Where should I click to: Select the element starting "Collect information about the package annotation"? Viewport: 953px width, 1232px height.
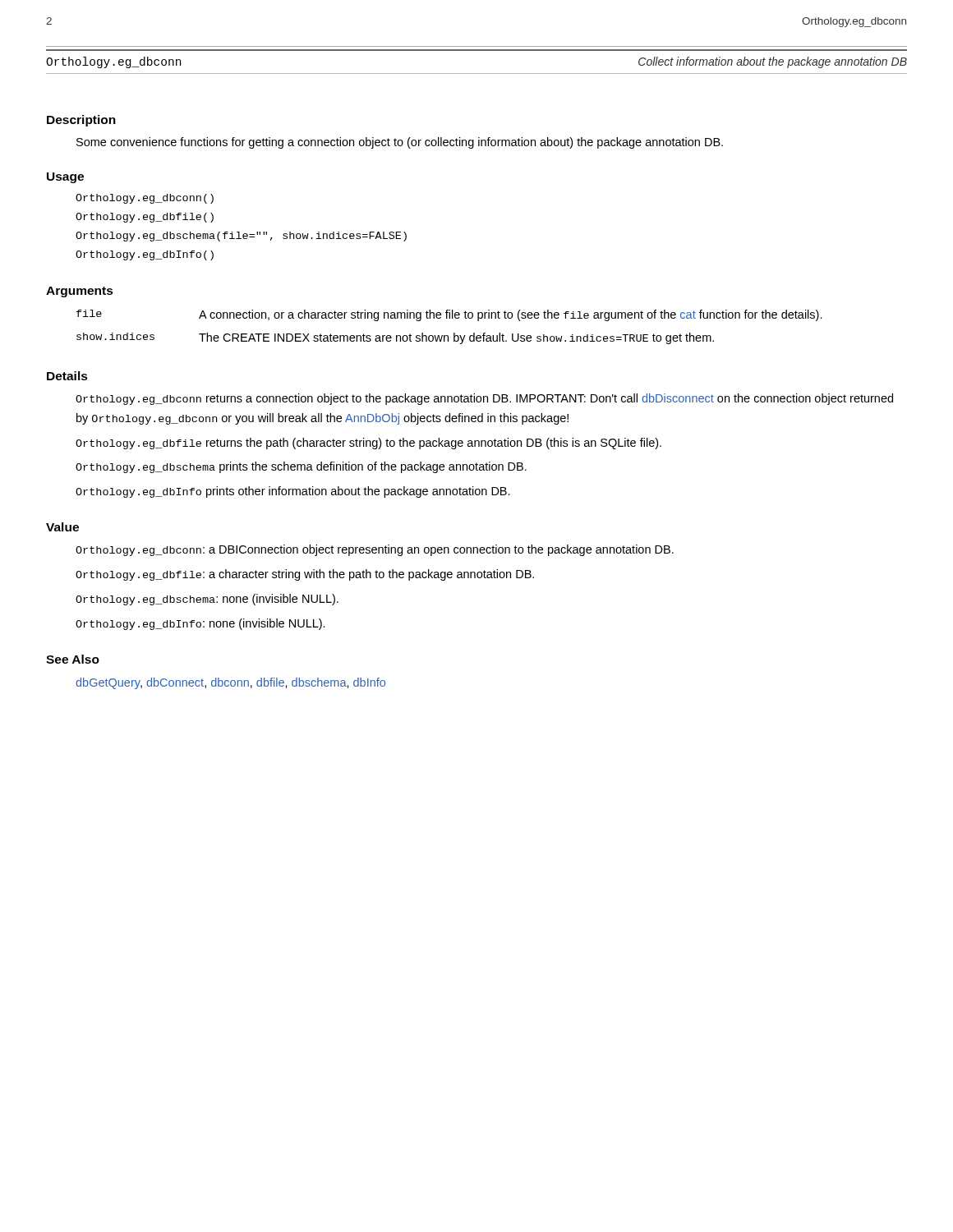point(772,62)
